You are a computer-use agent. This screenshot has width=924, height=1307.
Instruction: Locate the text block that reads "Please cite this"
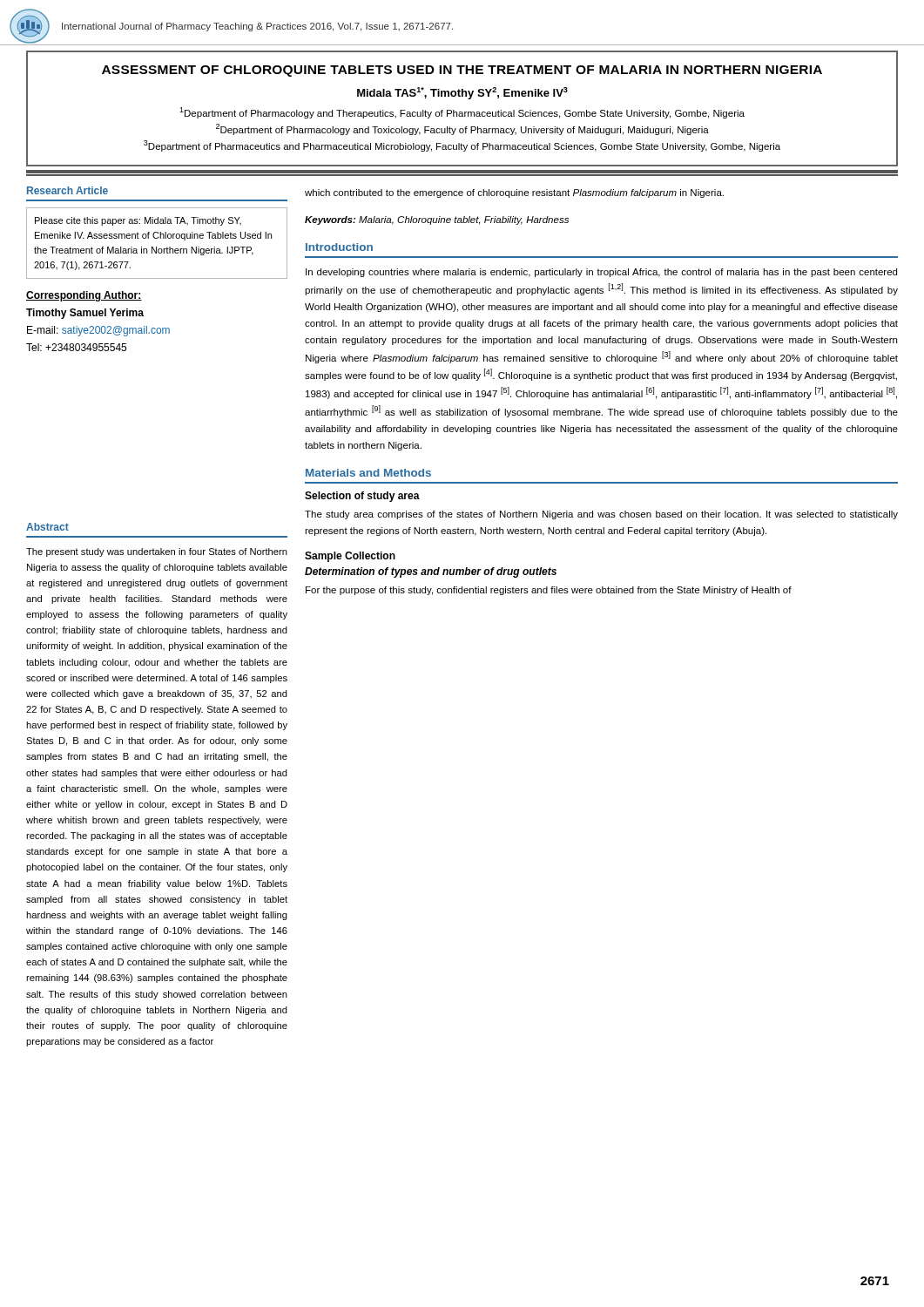point(153,243)
